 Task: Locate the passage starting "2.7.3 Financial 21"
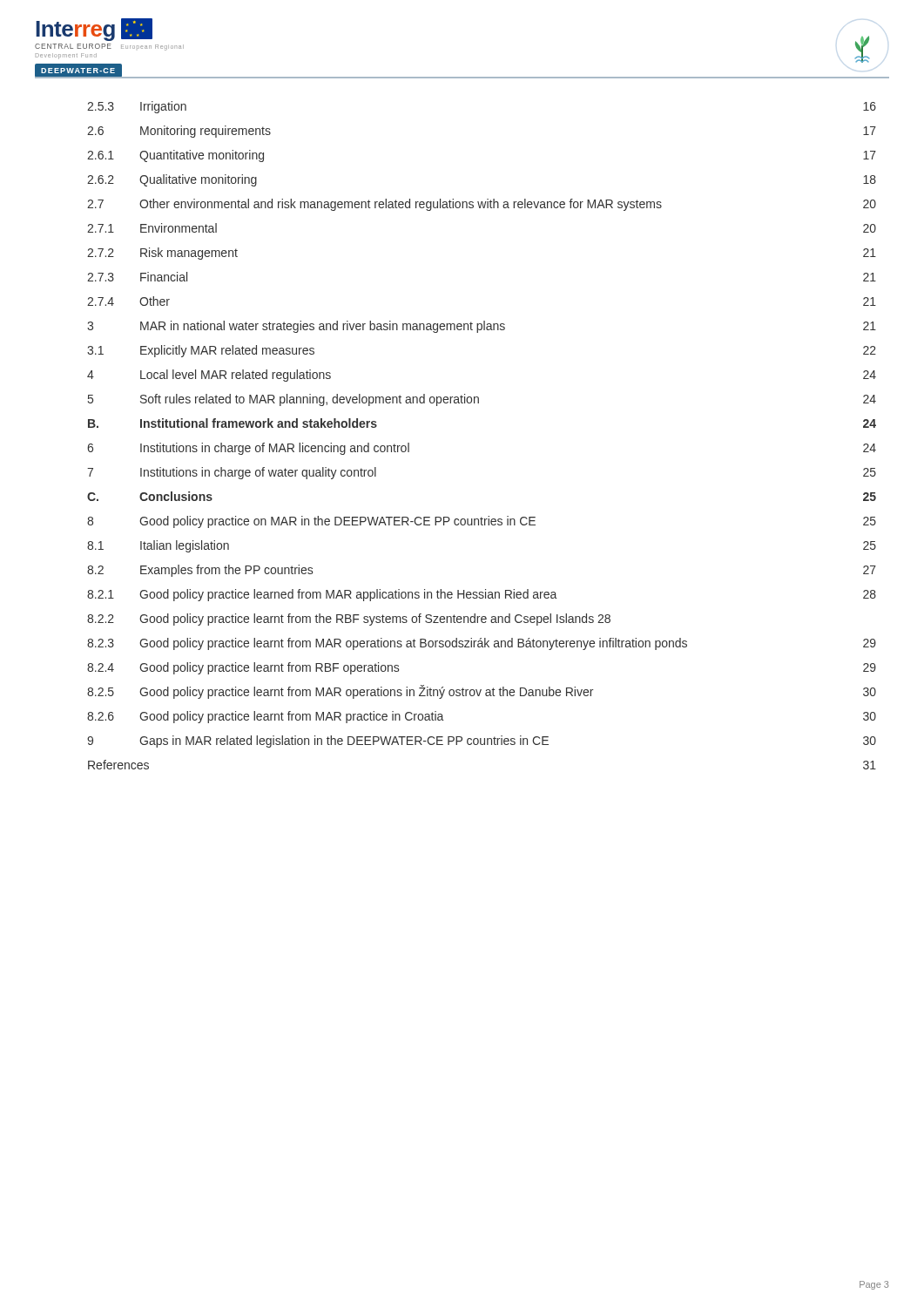coord(101,277)
